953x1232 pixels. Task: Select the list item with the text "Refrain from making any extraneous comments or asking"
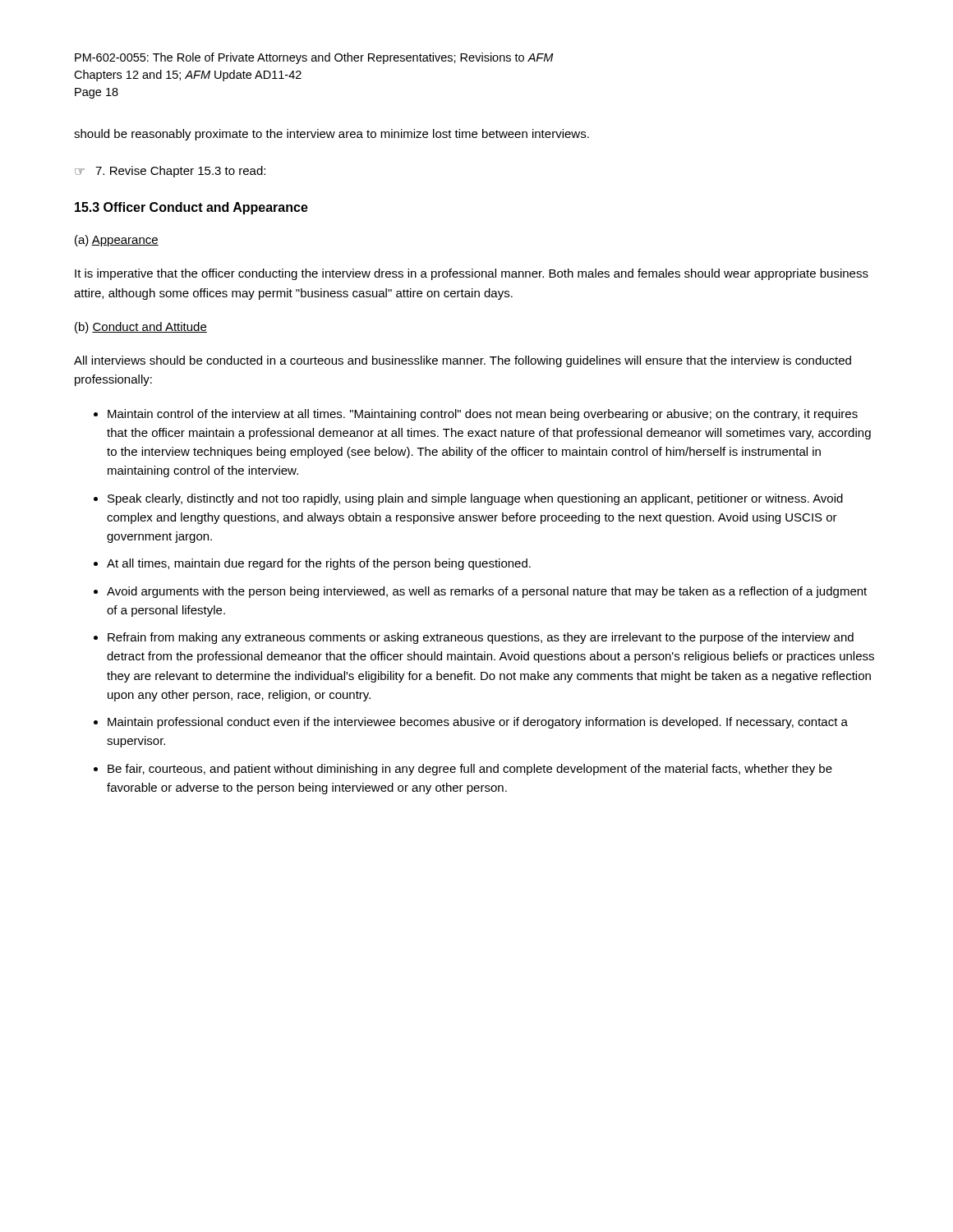(476, 666)
